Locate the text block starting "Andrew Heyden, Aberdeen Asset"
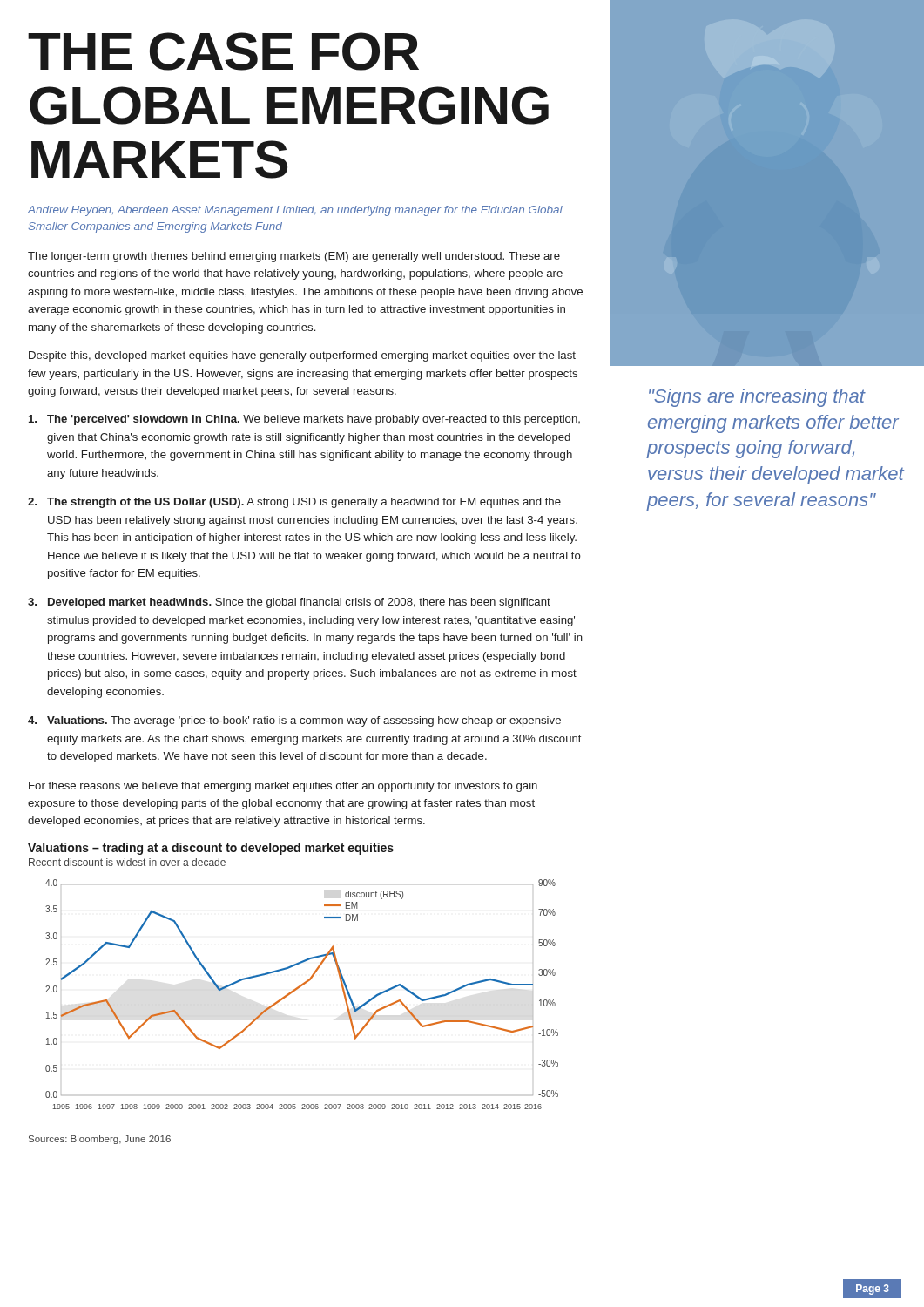Screen dimensions: 1307x924 click(x=295, y=218)
